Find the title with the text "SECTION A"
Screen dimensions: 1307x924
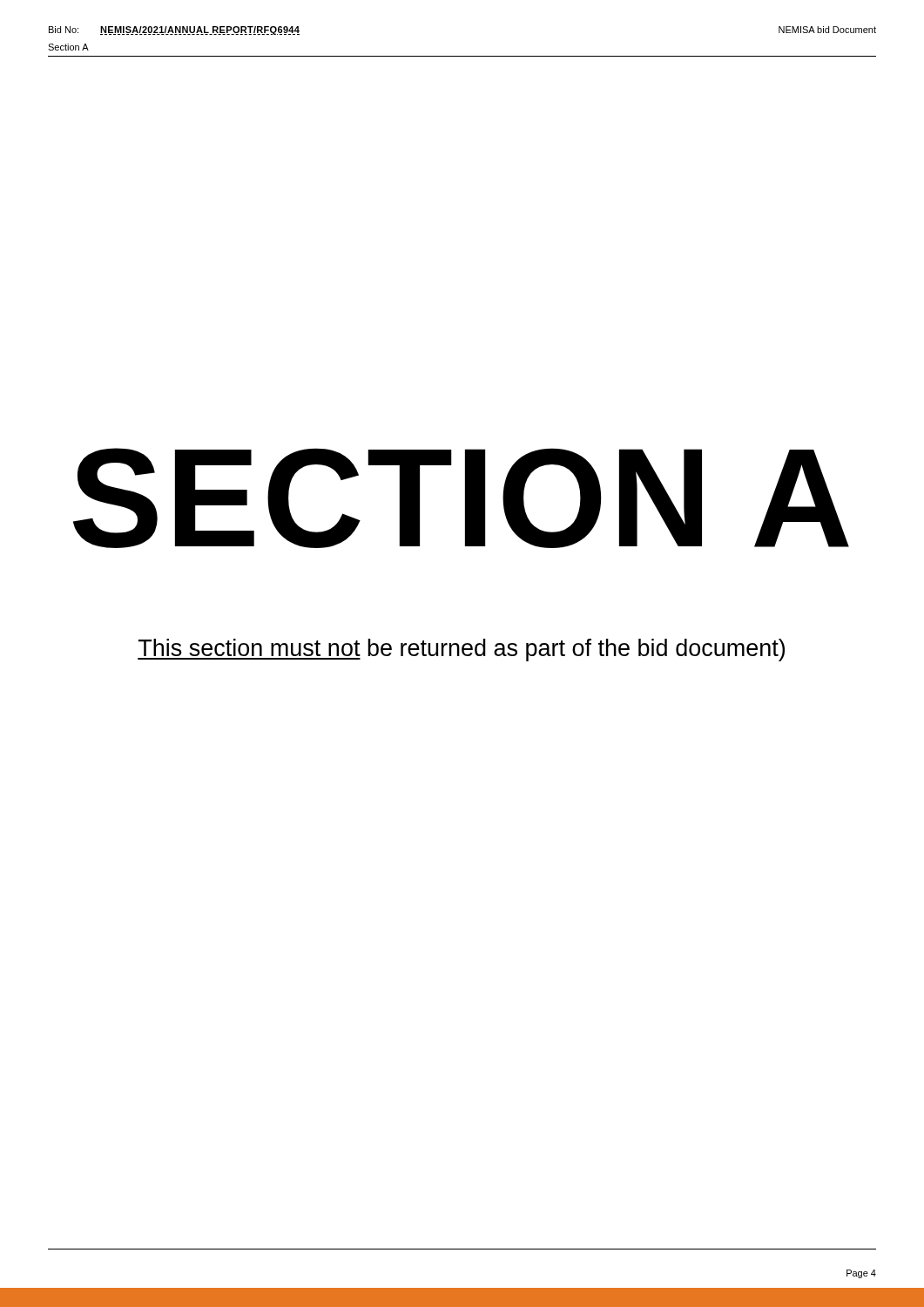[x=462, y=498]
